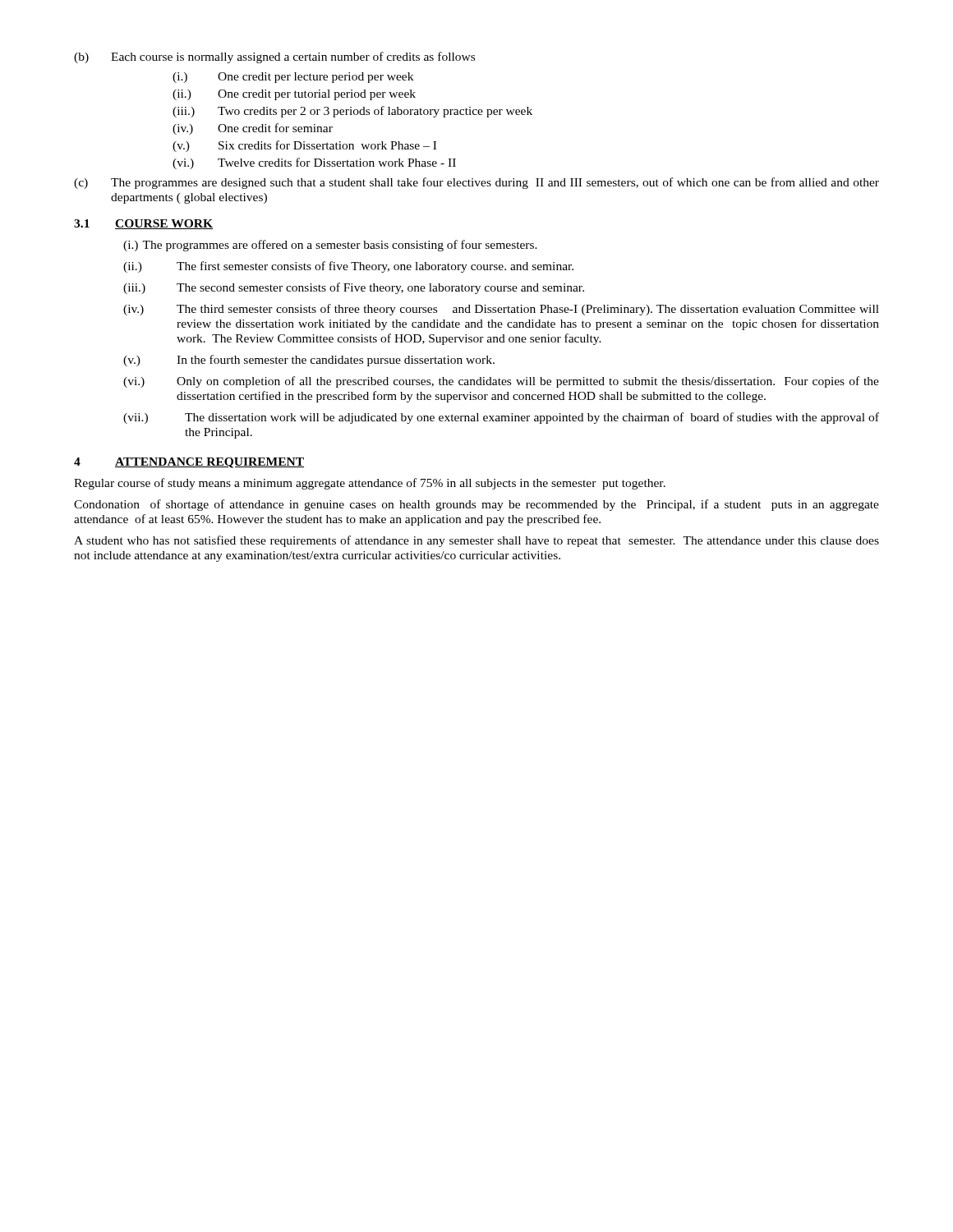Click on the passage starting "(ii.) The first semester"
953x1232 pixels.
(x=501, y=266)
